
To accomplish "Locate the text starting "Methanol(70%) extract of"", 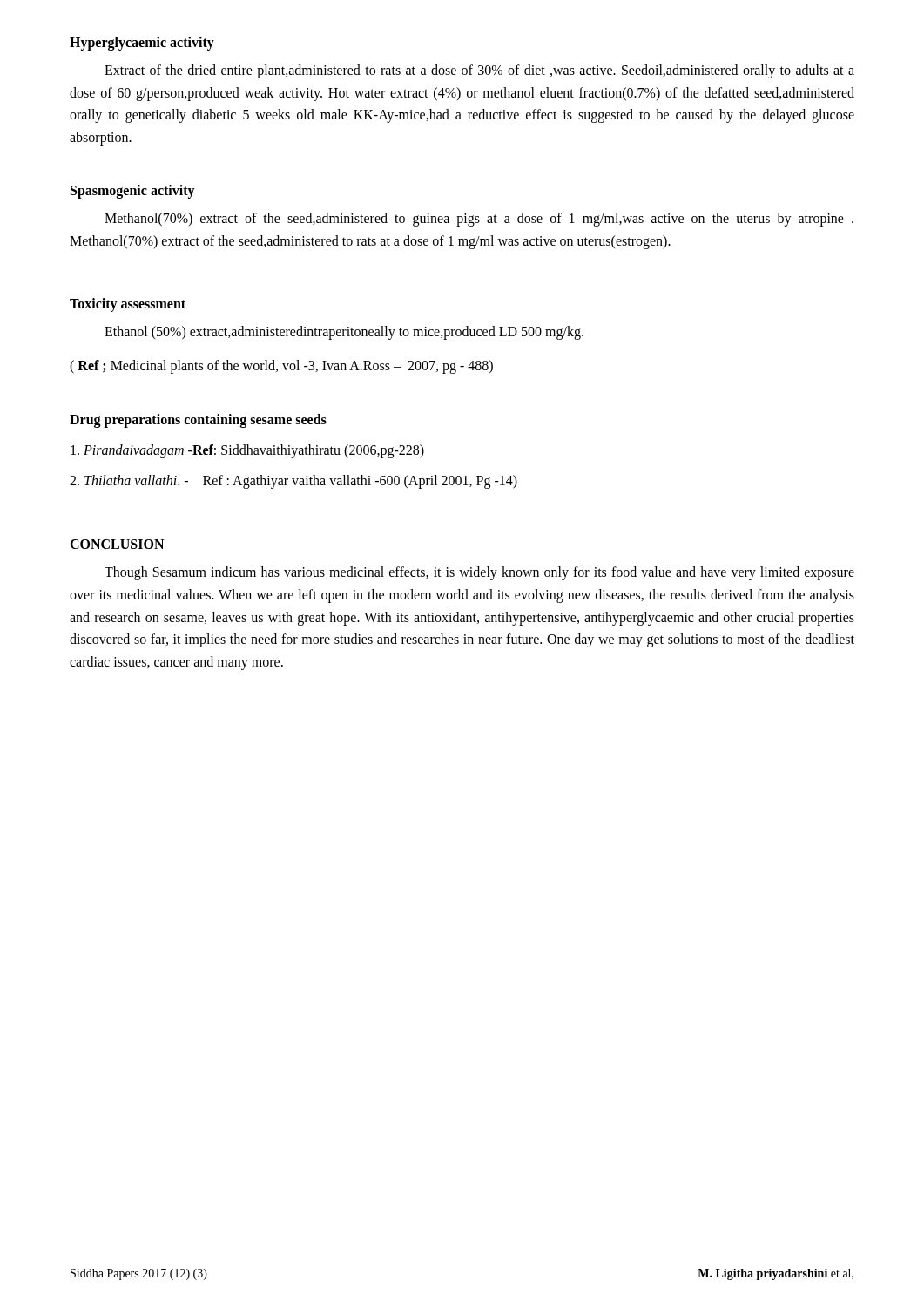I will [462, 230].
